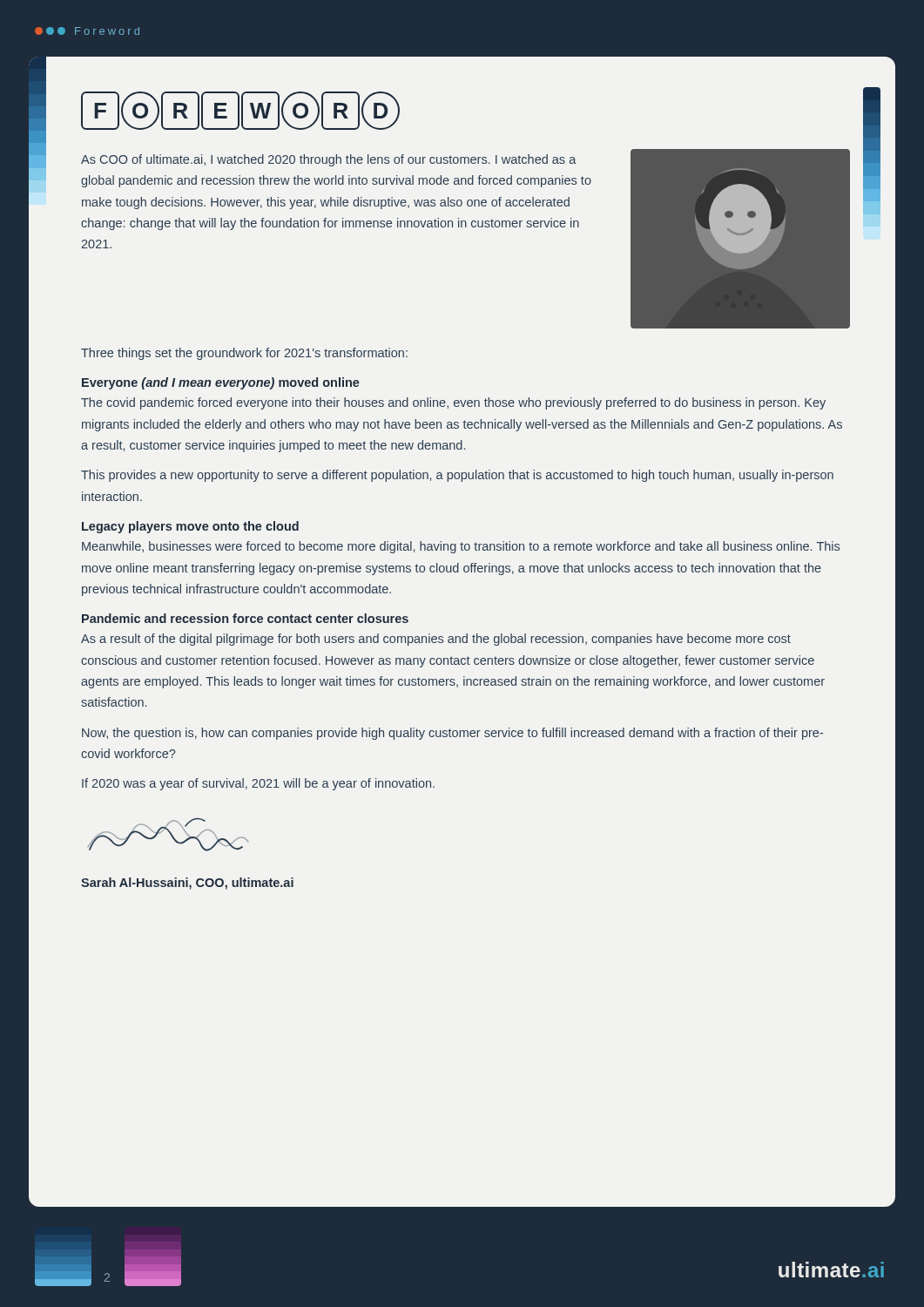Point to the text block starting "Sarah Al-Hussaini, COO, ultimate.ai"
The height and width of the screenshot is (1307, 924).
point(187,882)
